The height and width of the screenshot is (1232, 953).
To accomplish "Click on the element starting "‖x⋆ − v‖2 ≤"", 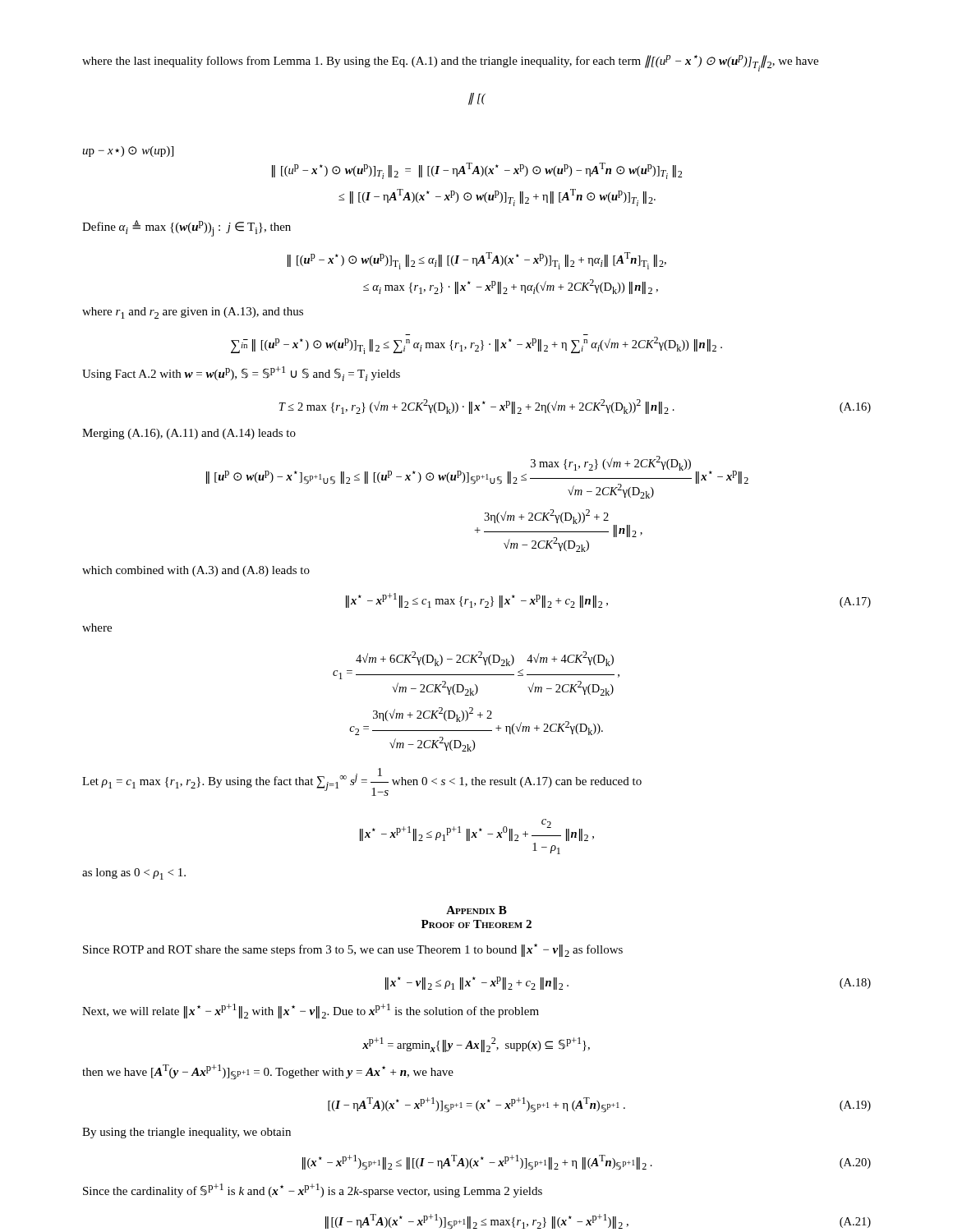I will coord(468,983).
